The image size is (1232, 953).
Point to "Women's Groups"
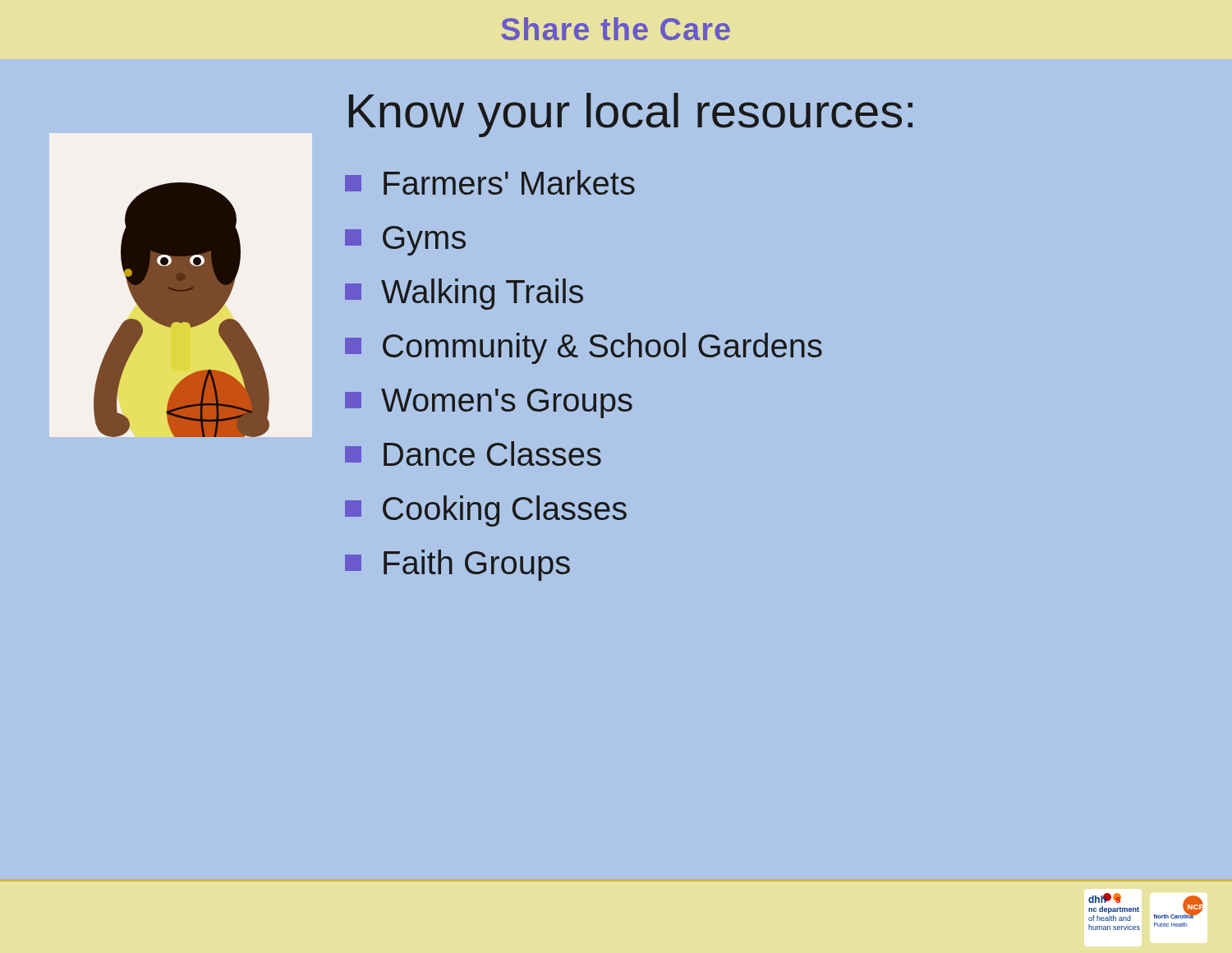click(489, 400)
